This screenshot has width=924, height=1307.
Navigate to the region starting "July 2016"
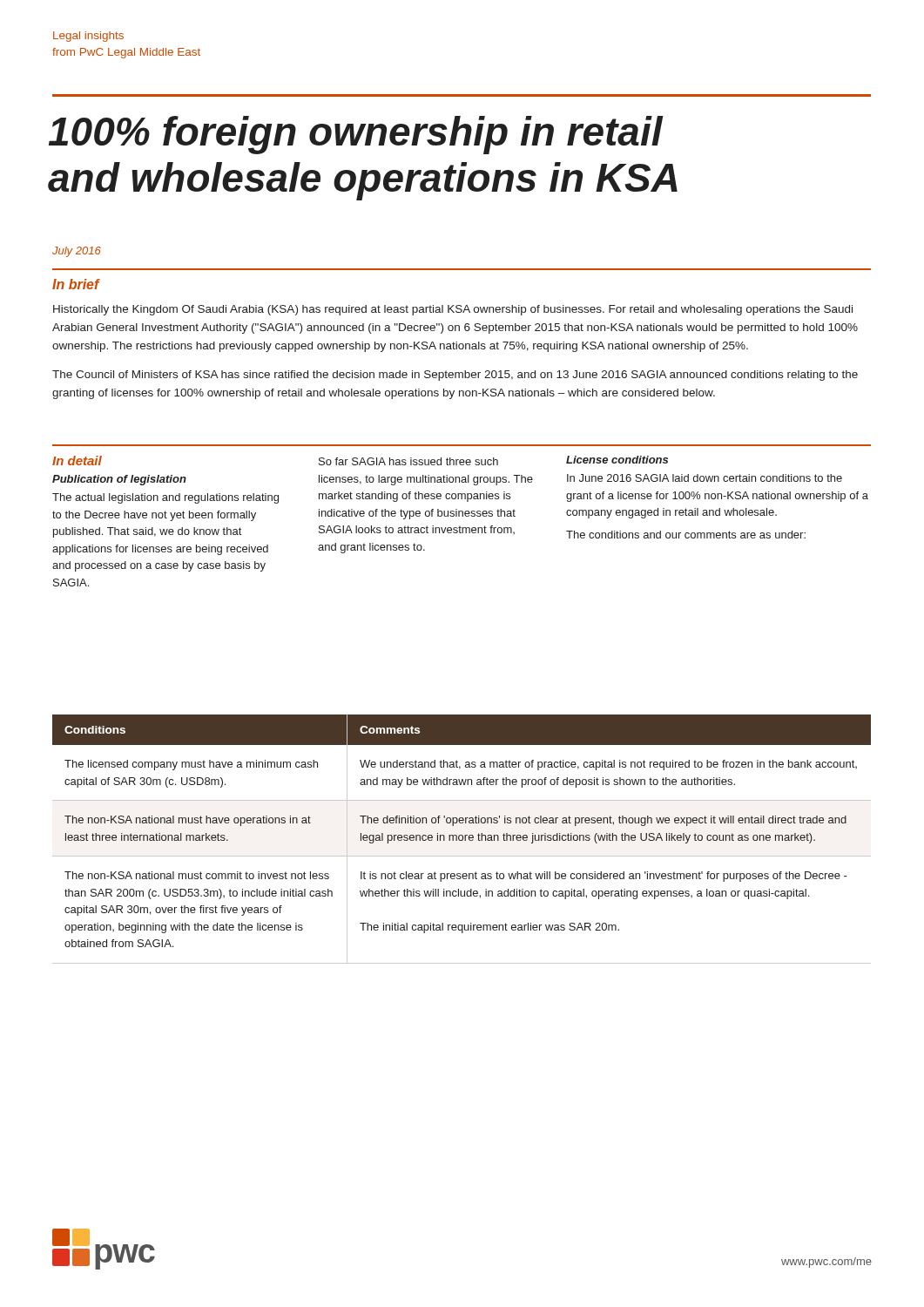[x=77, y=251]
